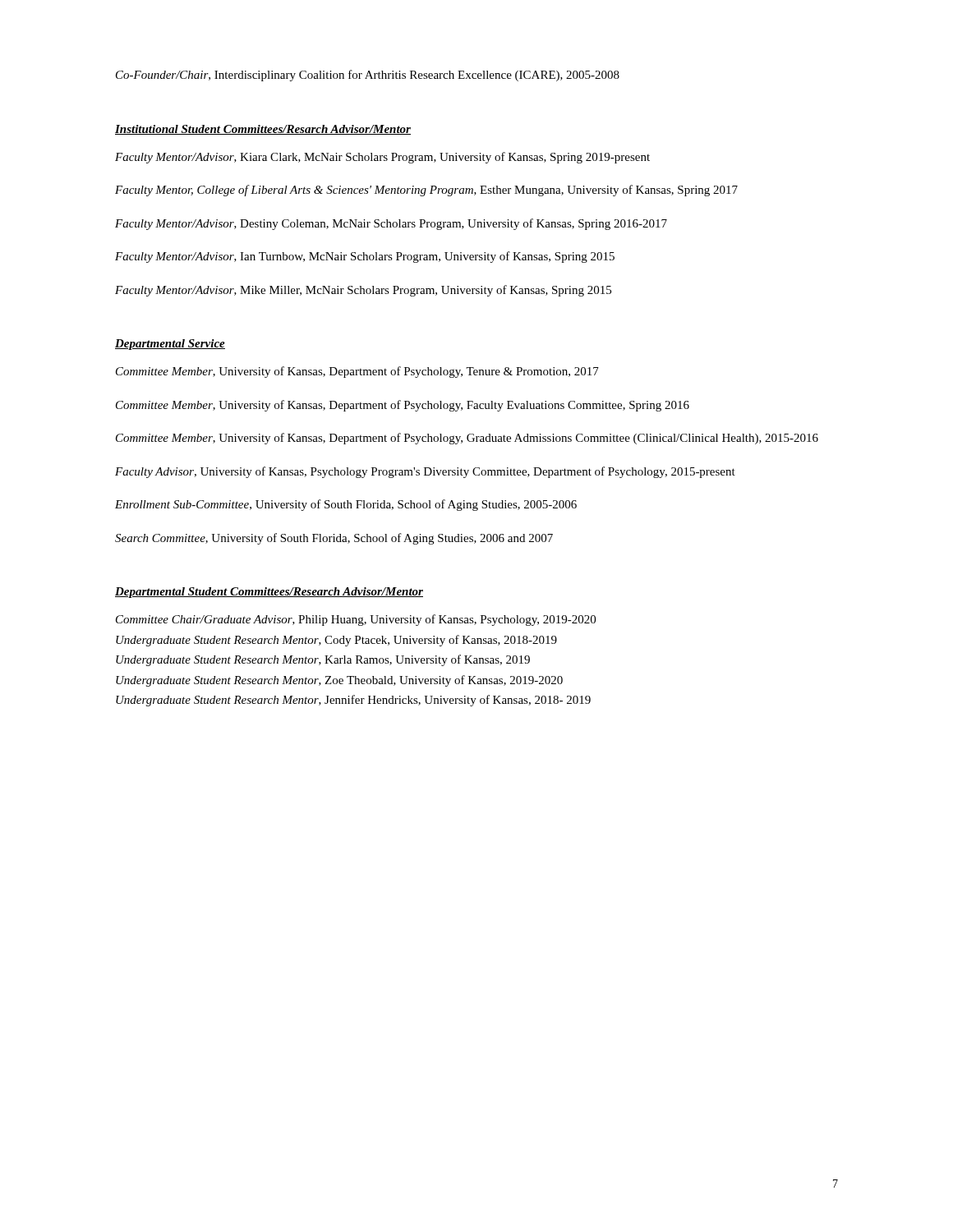
Task: Point to the block beginning "Faculty Mentor/Advisor, Kiara Clark, McNair Scholars Program,"
Action: pyautogui.click(x=382, y=156)
